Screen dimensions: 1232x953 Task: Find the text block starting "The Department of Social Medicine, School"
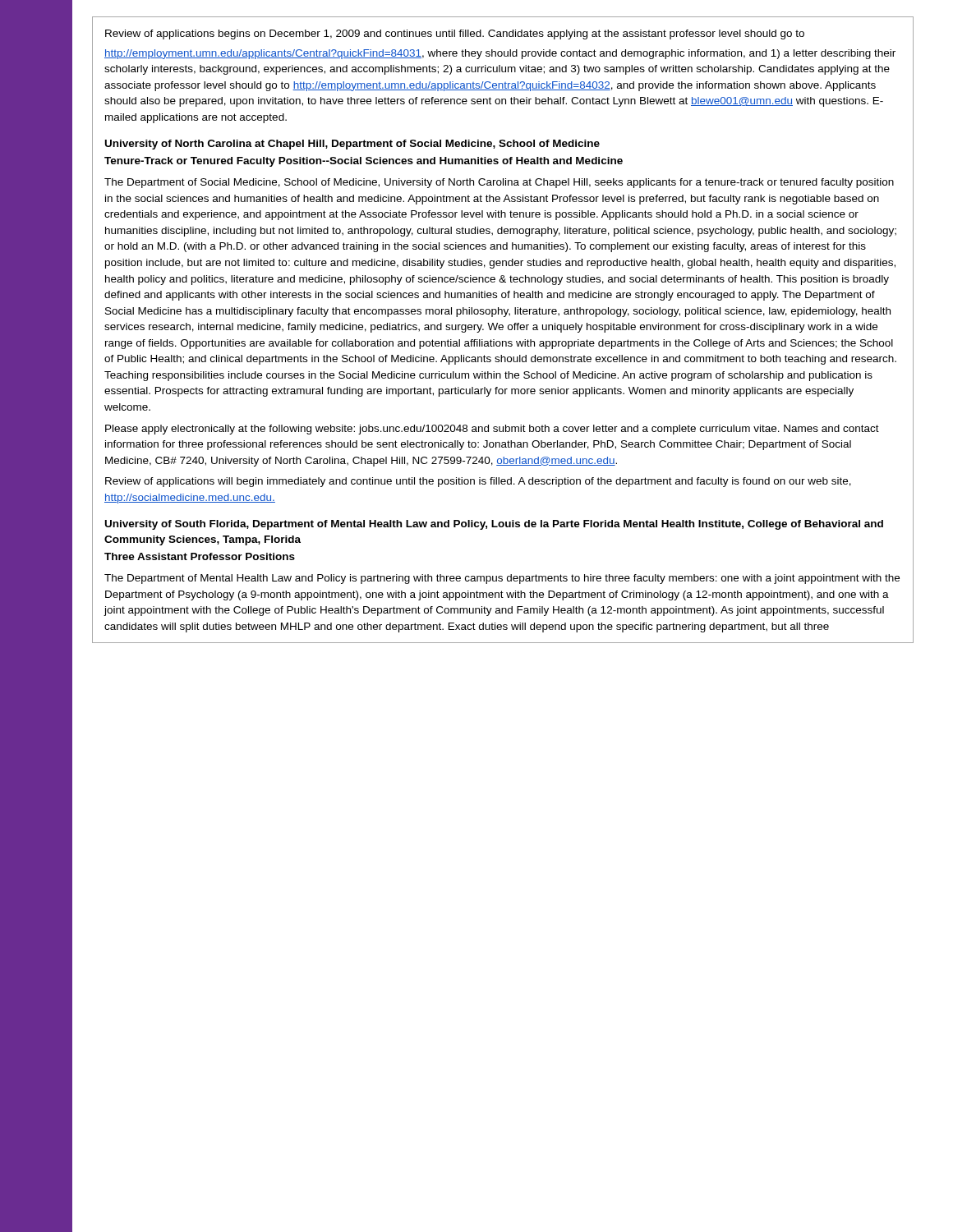(x=503, y=340)
